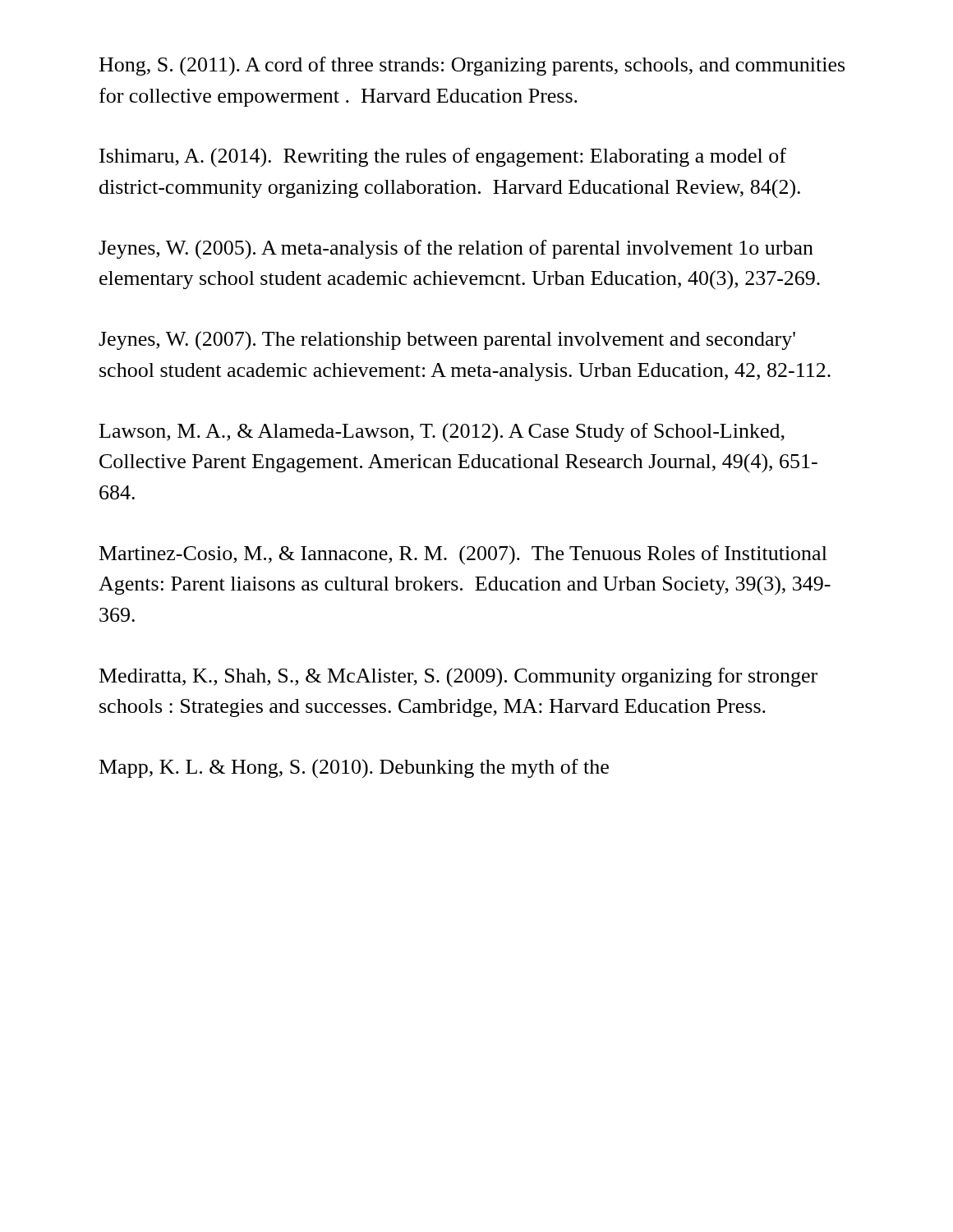This screenshot has width=953, height=1232.
Task: Navigate to the region starting "Jeynes, W. (2007). The"
Action: tap(465, 354)
